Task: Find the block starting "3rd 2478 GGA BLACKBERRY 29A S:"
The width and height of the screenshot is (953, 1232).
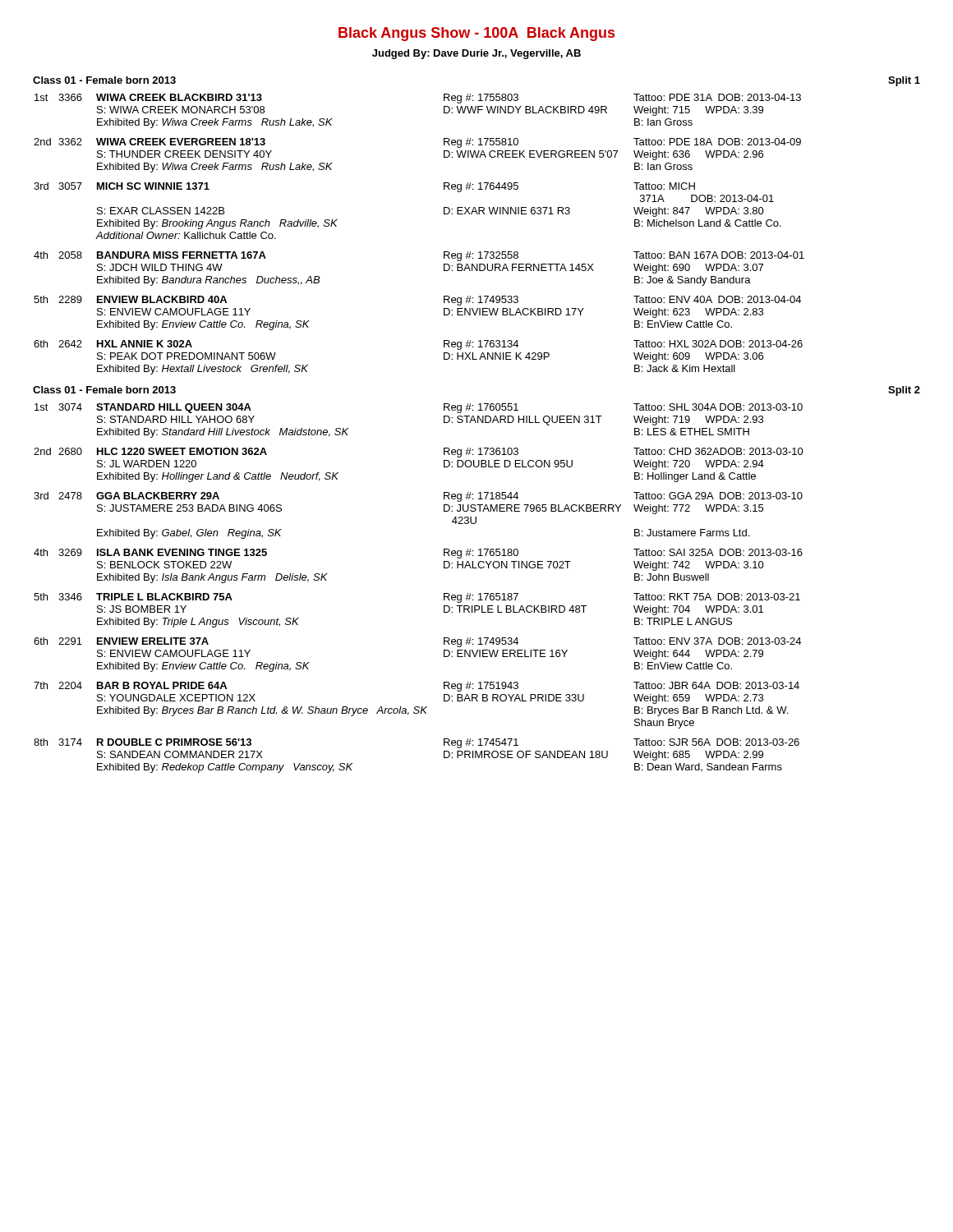Action: [476, 514]
